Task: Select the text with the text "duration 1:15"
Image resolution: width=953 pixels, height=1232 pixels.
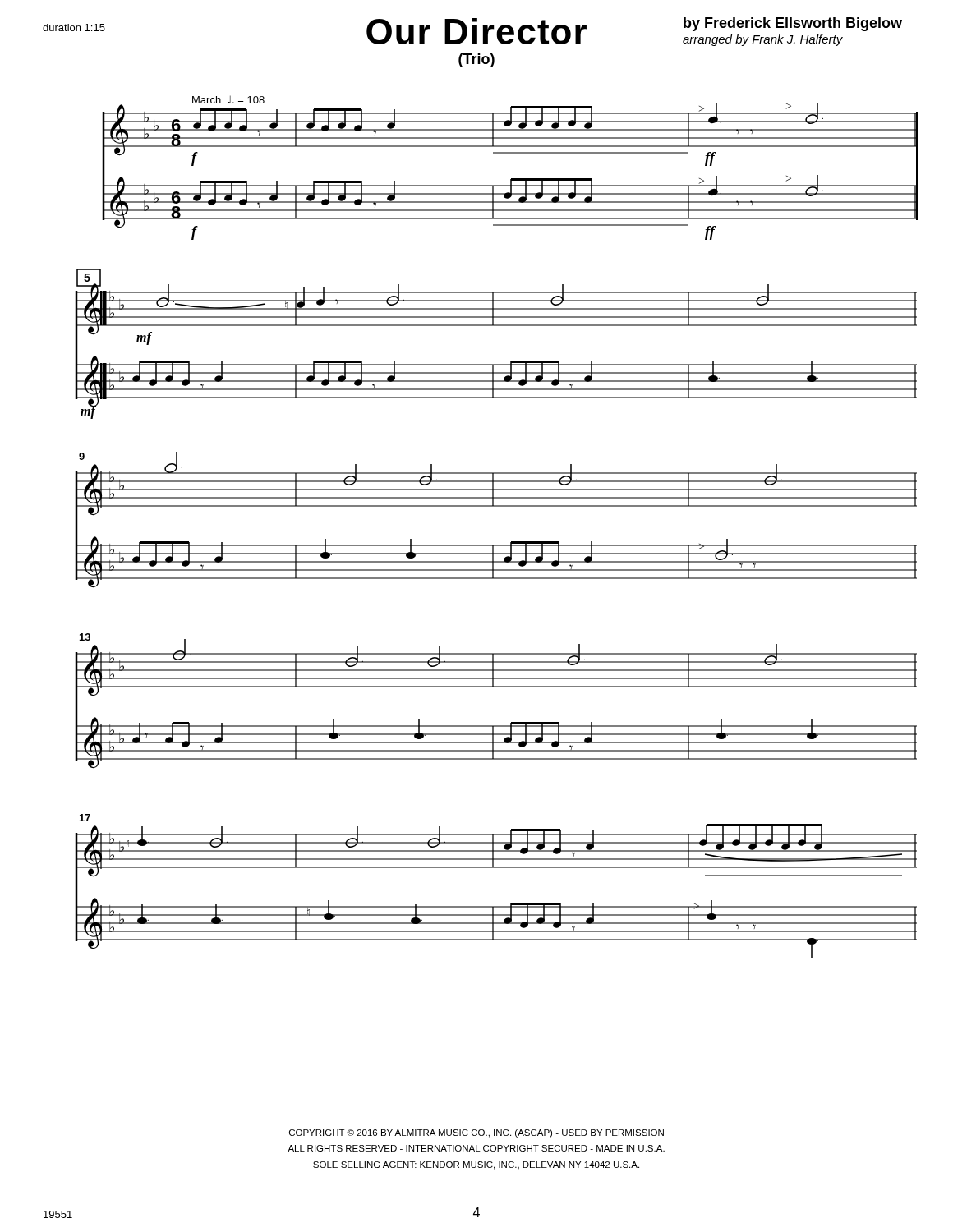Action: 74,27
